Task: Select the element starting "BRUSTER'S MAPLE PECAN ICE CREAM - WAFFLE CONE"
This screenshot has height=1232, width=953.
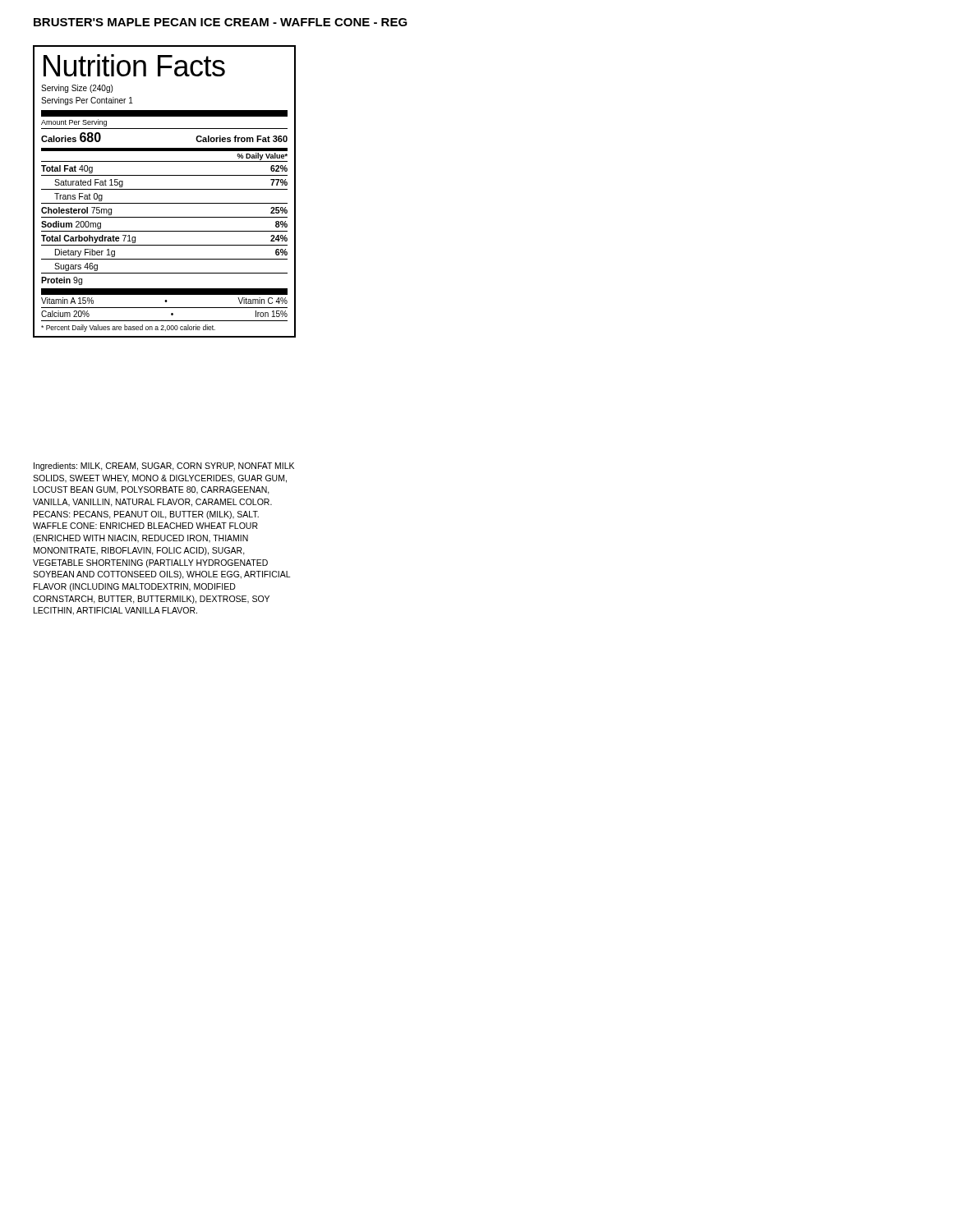Action: [220, 22]
